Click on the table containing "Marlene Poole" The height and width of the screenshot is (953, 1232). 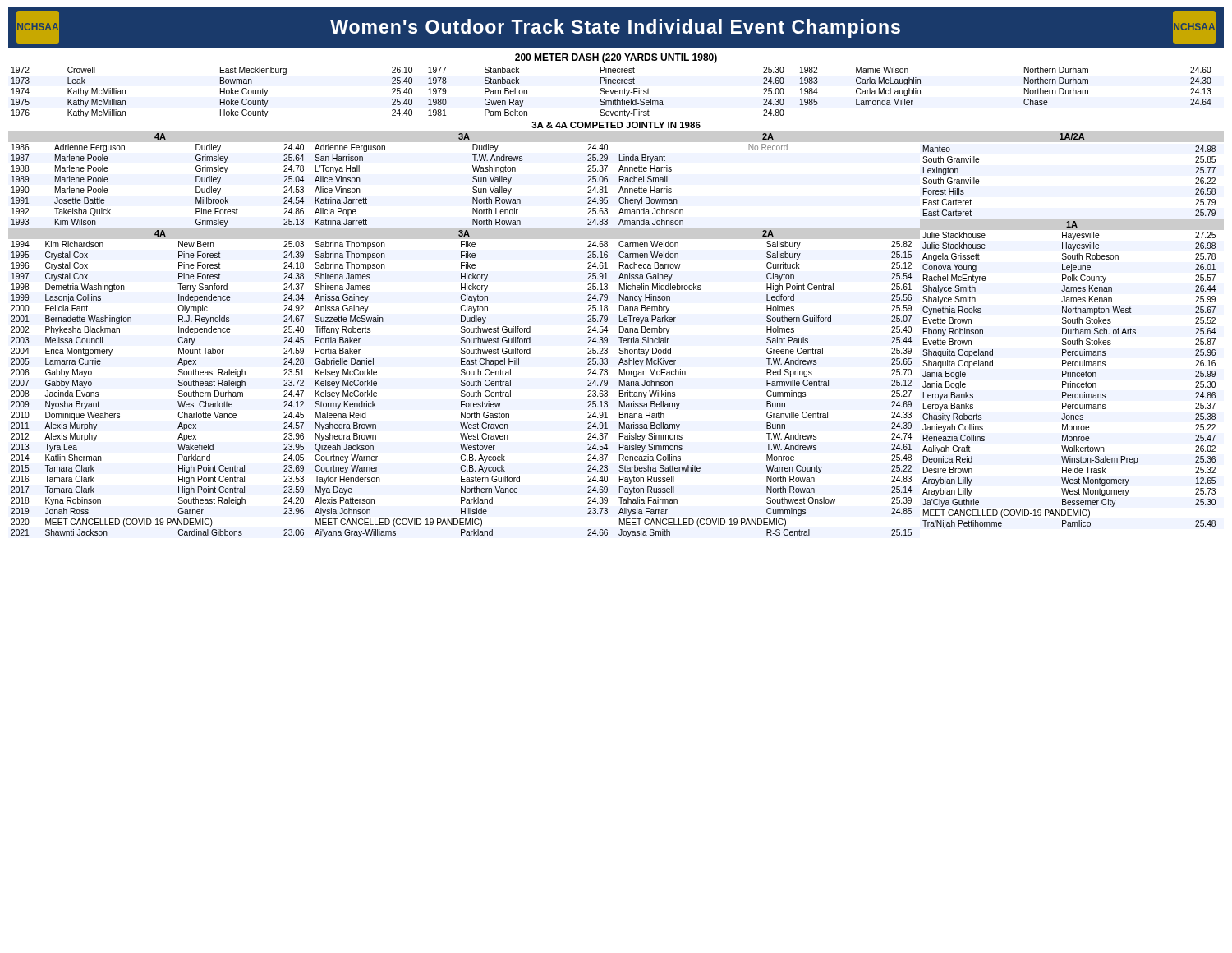point(160,340)
